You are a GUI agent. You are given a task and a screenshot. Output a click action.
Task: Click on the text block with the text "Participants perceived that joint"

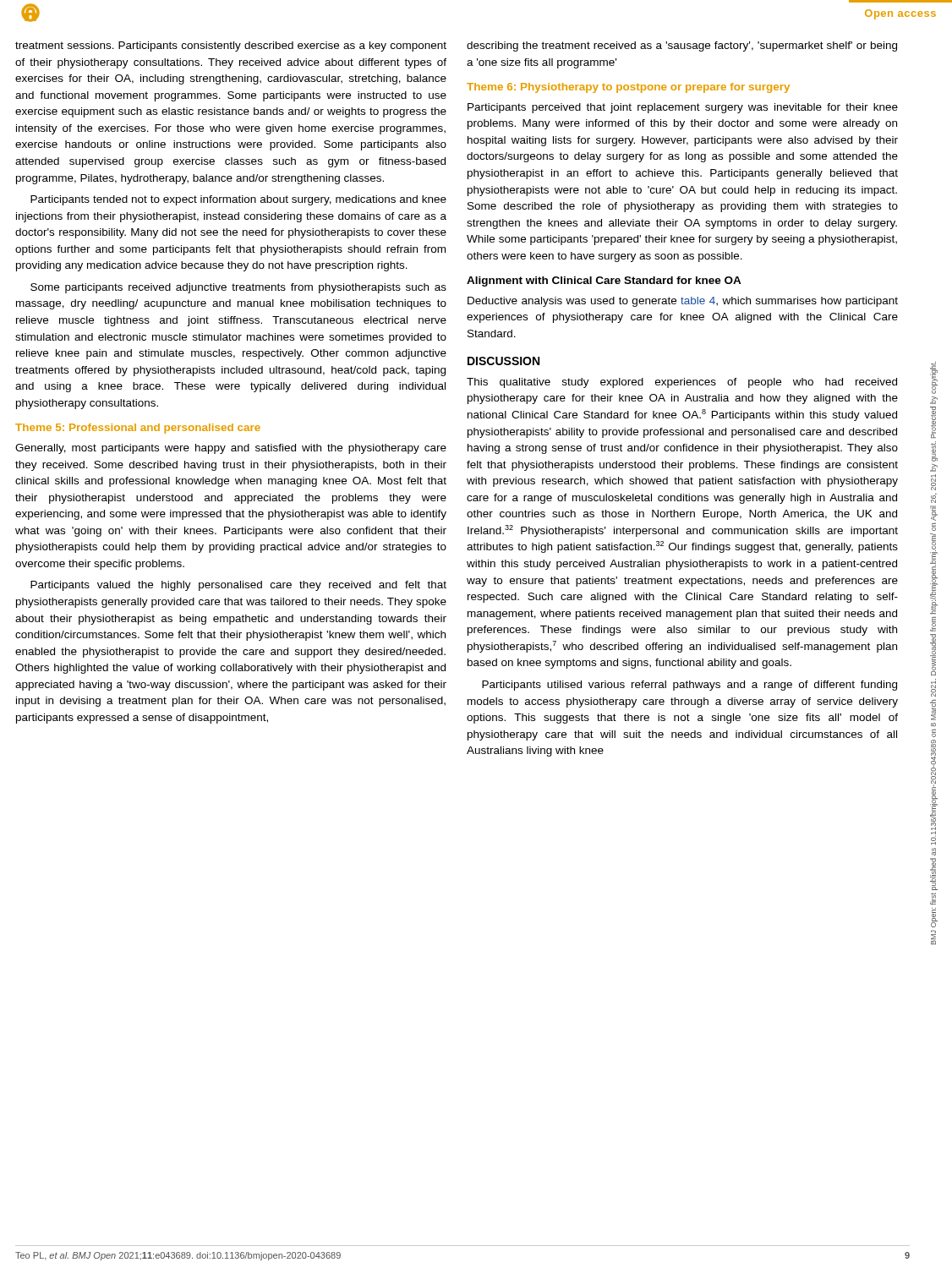coord(682,181)
